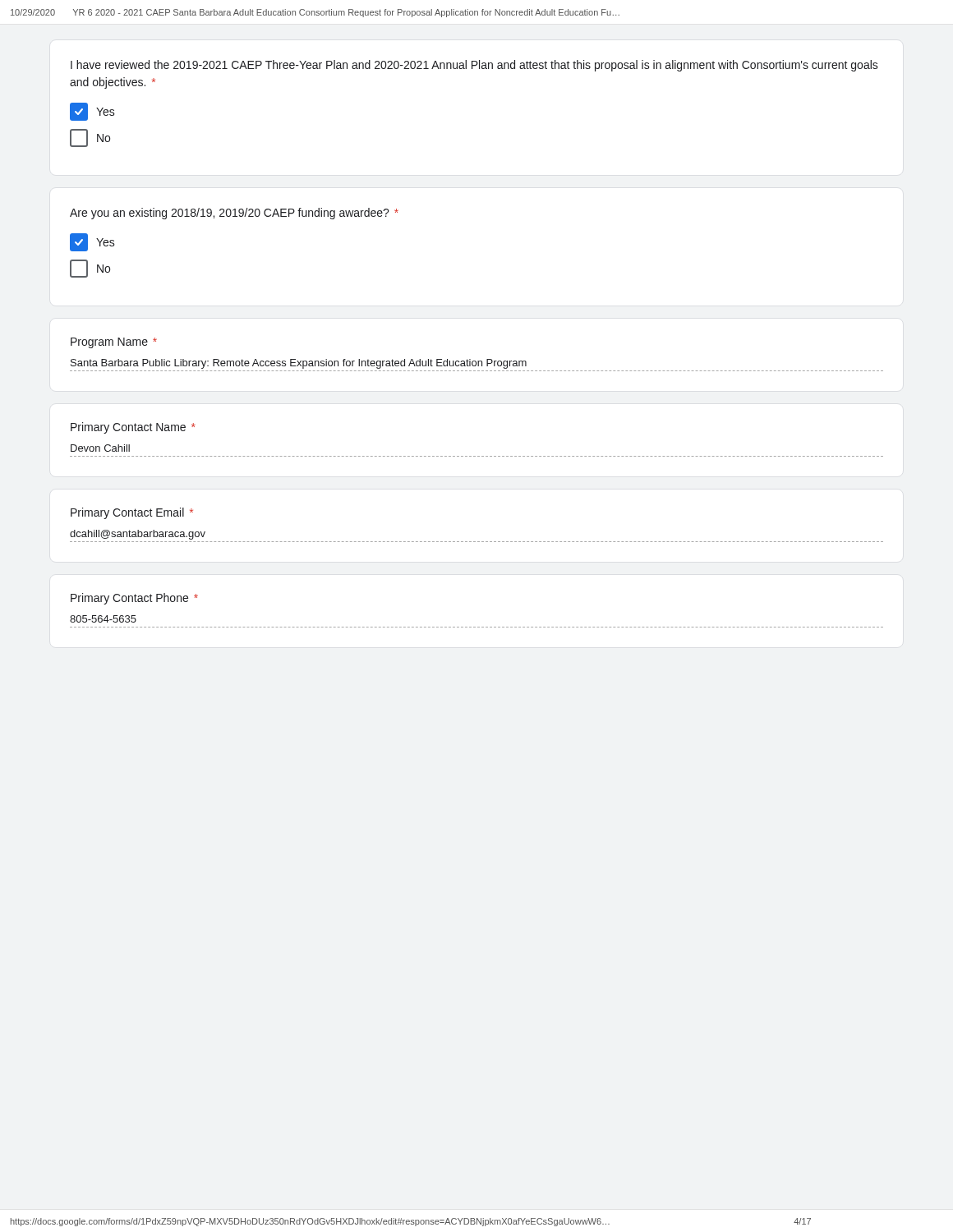
Task: Click on the text that says "Primary Contact Name *"
Action: pos(133,427)
